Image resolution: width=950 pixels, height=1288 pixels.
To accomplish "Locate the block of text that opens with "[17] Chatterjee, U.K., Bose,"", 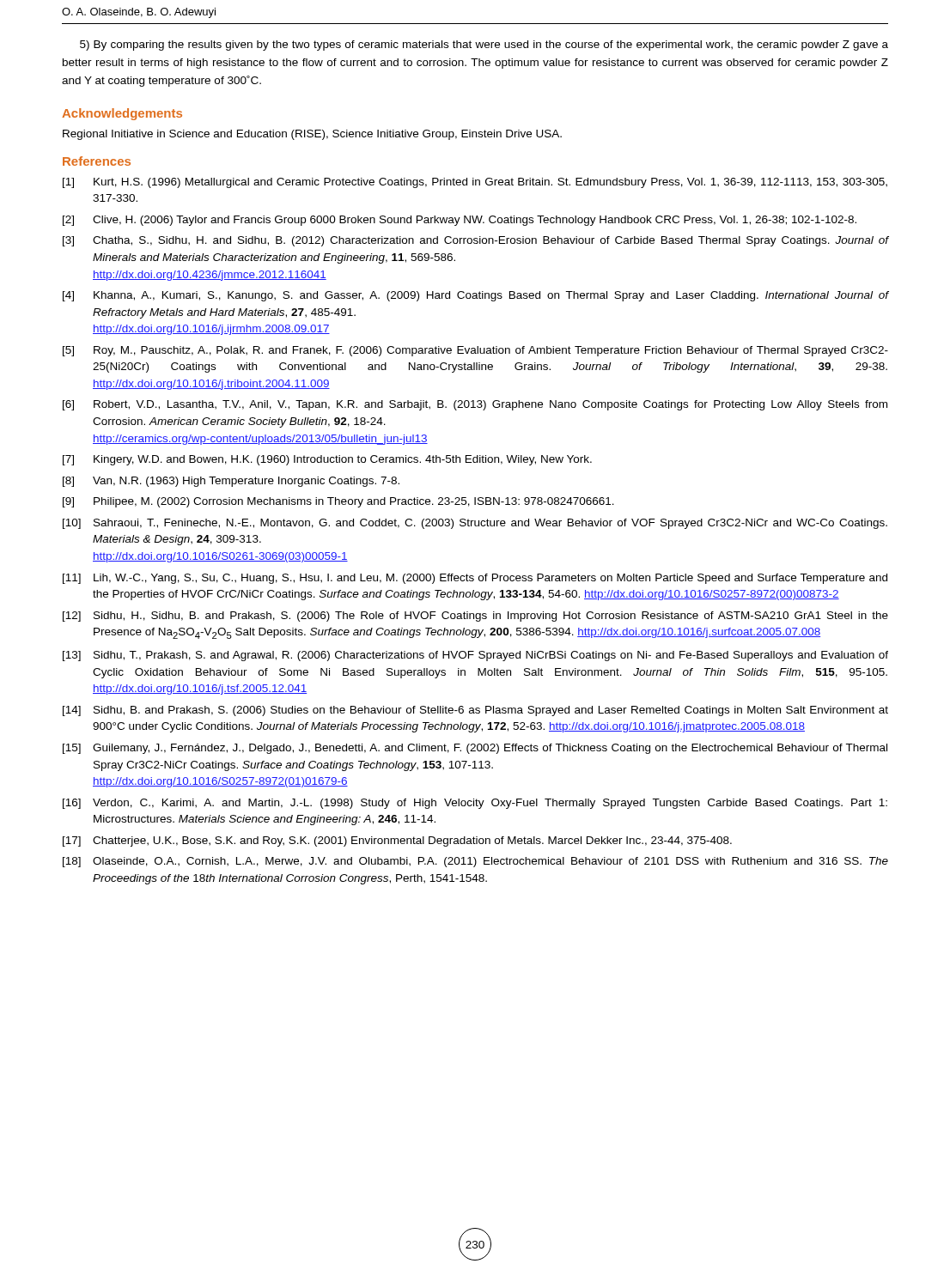I will (x=475, y=840).
